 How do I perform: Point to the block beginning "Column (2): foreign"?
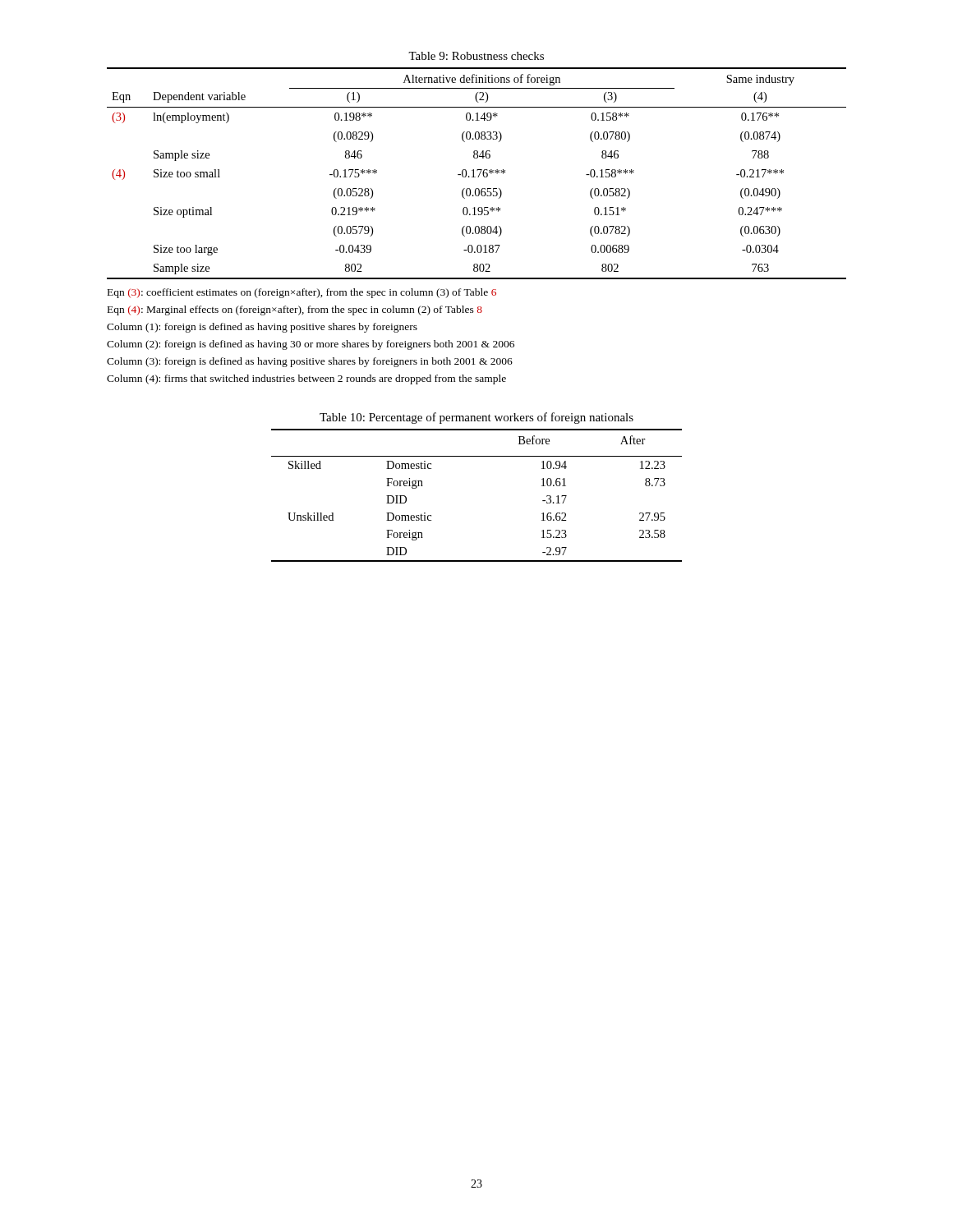coord(476,344)
